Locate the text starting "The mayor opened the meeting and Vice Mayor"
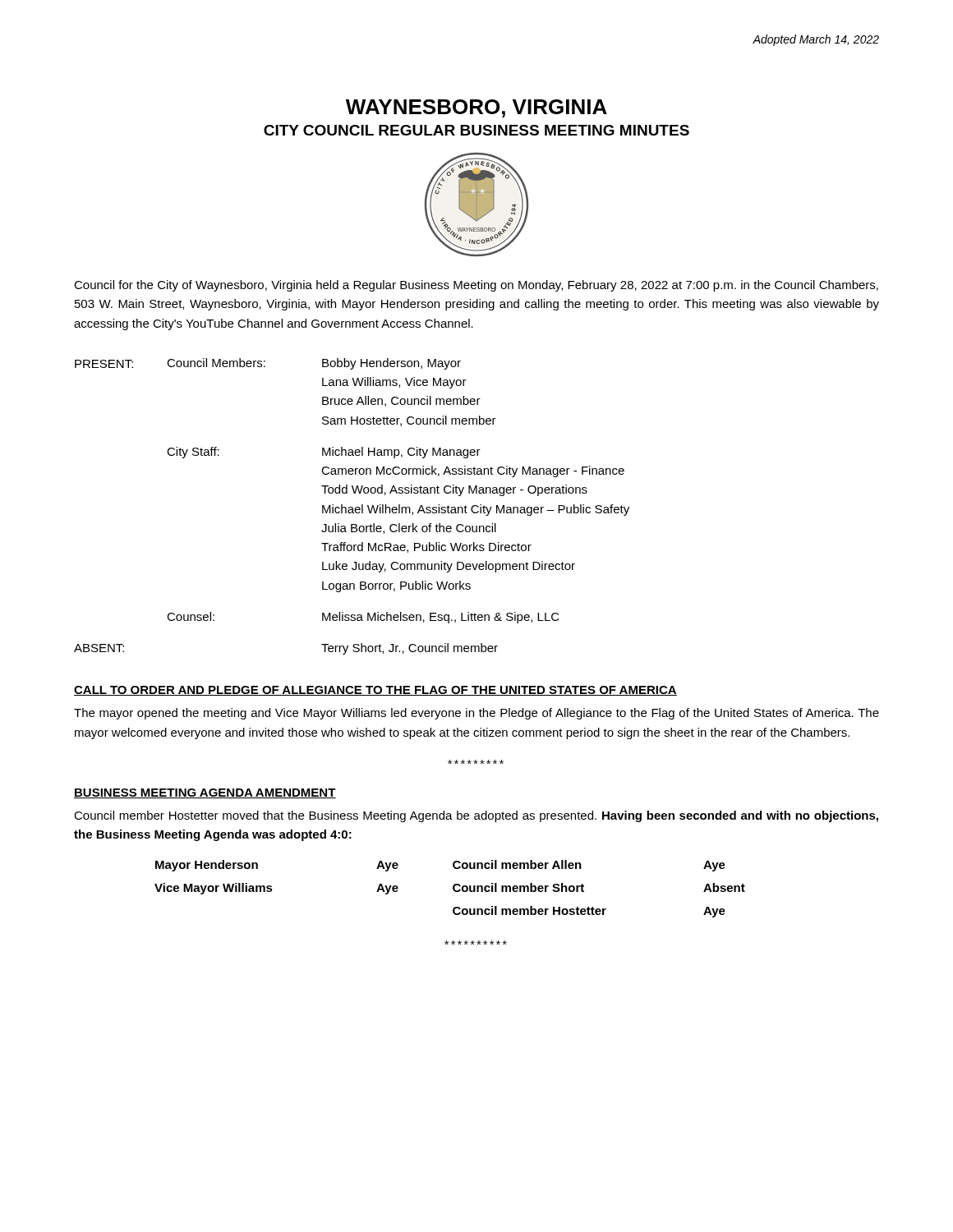953x1232 pixels. click(x=476, y=722)
